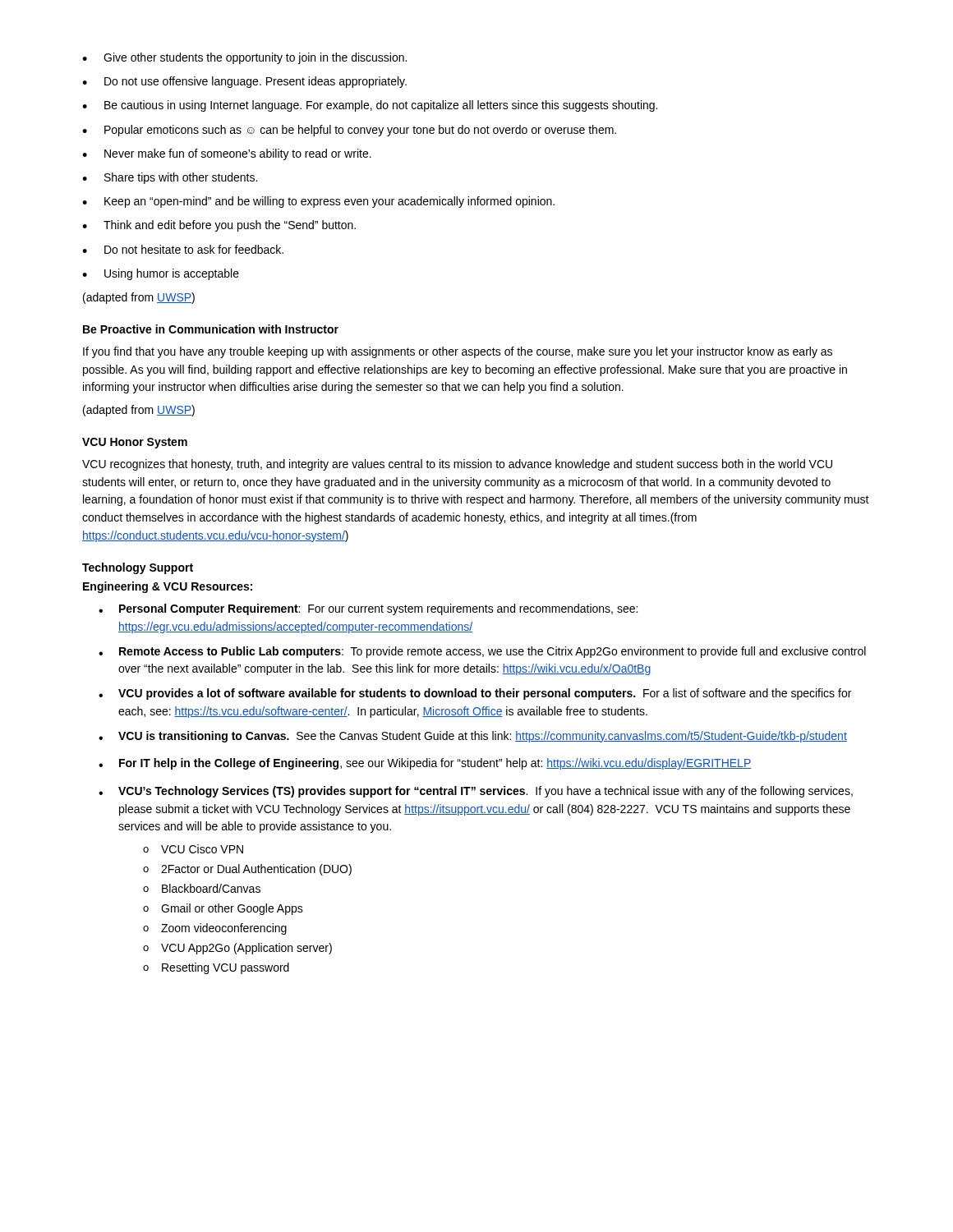This screenshot has height=1232, width=953.
Task: Point to the element starting "Engineering & VCU Resources:"
Action: tap(168, 587)
